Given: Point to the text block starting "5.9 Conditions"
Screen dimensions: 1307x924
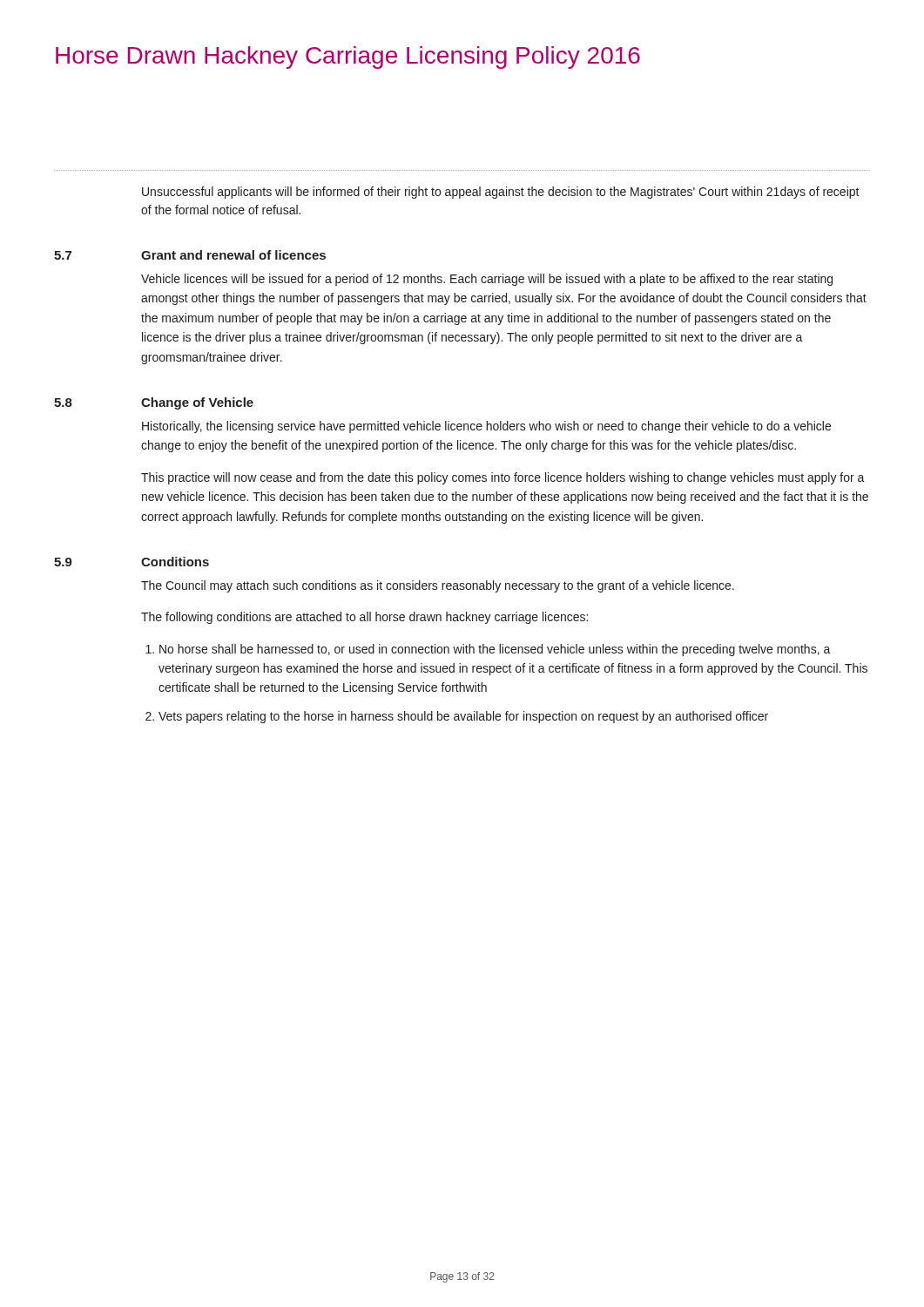Looking at the screenshot, I should click(132, 561).
